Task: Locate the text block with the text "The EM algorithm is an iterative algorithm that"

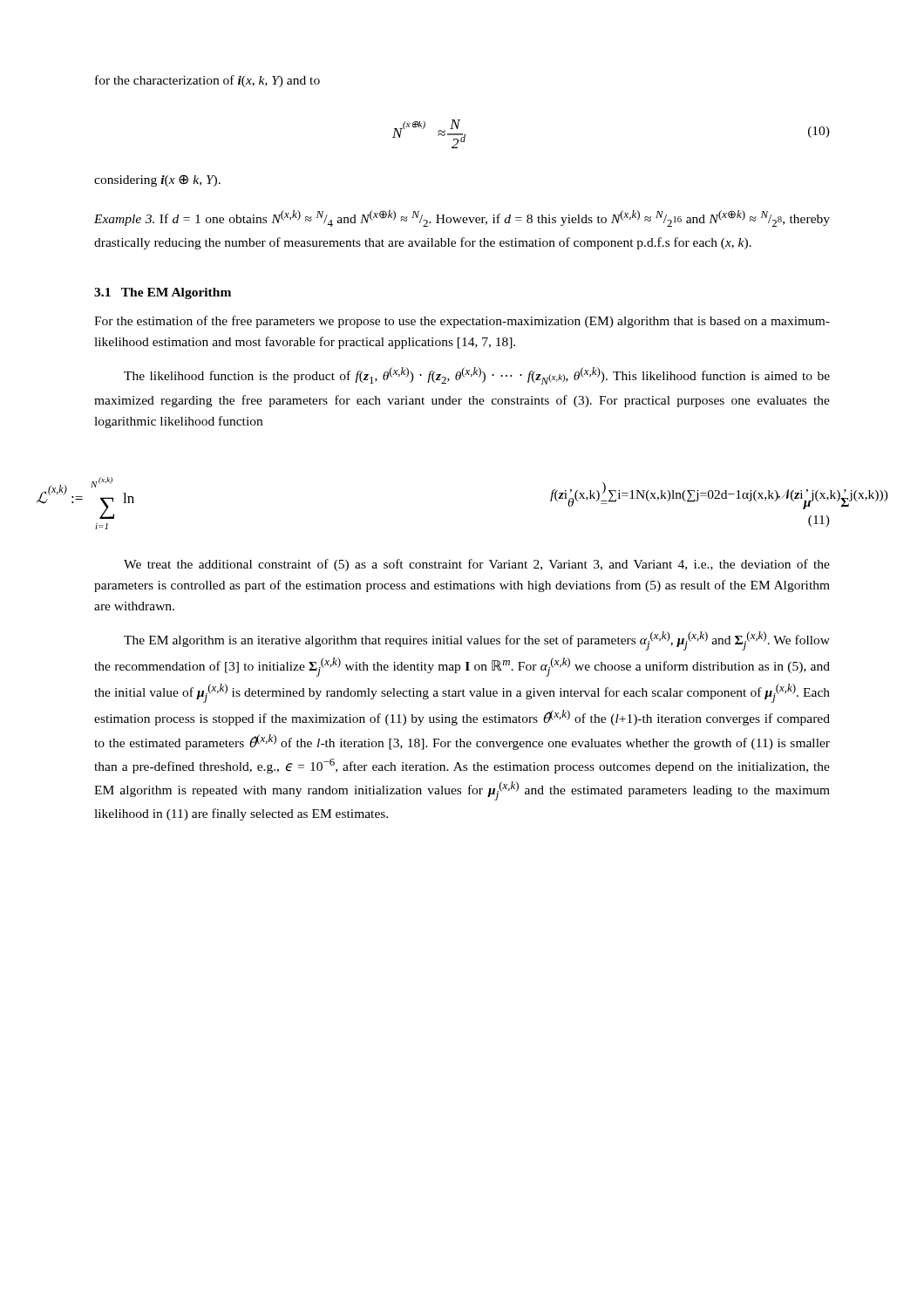Action: [x=462, y=725]
